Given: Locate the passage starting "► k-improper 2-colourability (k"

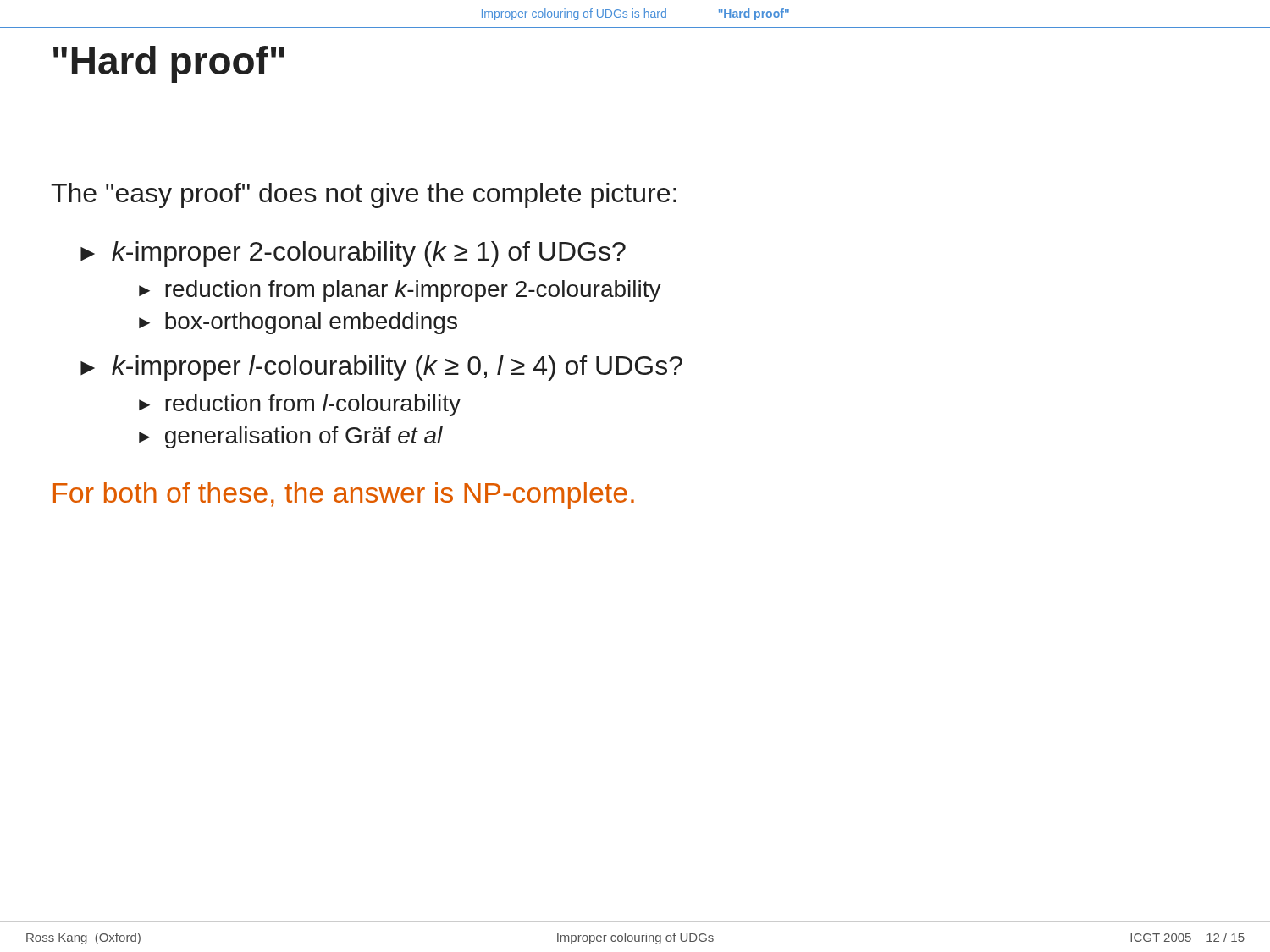Looking at the screenshot, I should pyautogui.click(x=351, y=252).
